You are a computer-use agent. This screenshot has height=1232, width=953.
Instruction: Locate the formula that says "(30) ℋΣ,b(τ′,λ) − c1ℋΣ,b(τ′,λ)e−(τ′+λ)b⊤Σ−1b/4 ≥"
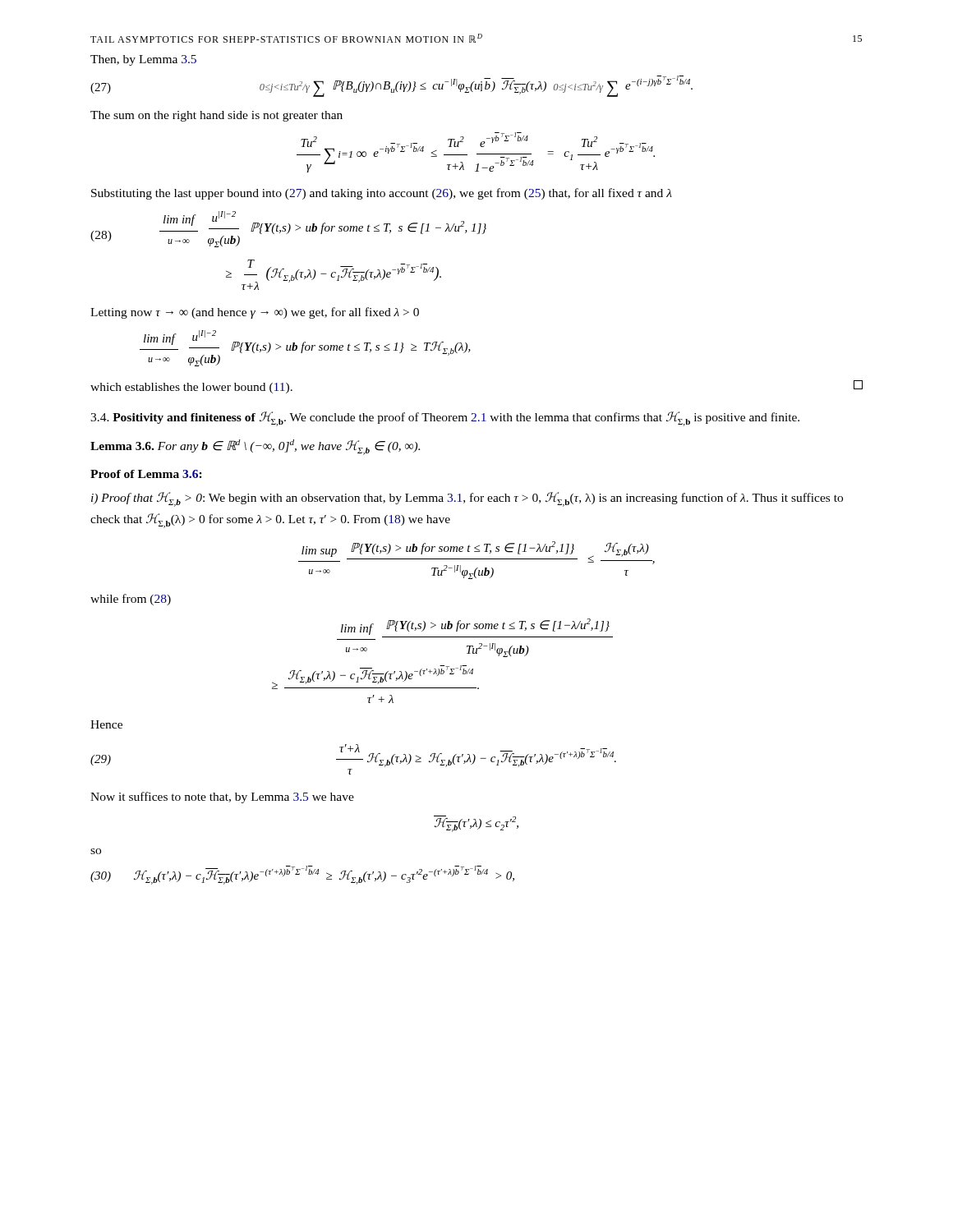point(476,875)
